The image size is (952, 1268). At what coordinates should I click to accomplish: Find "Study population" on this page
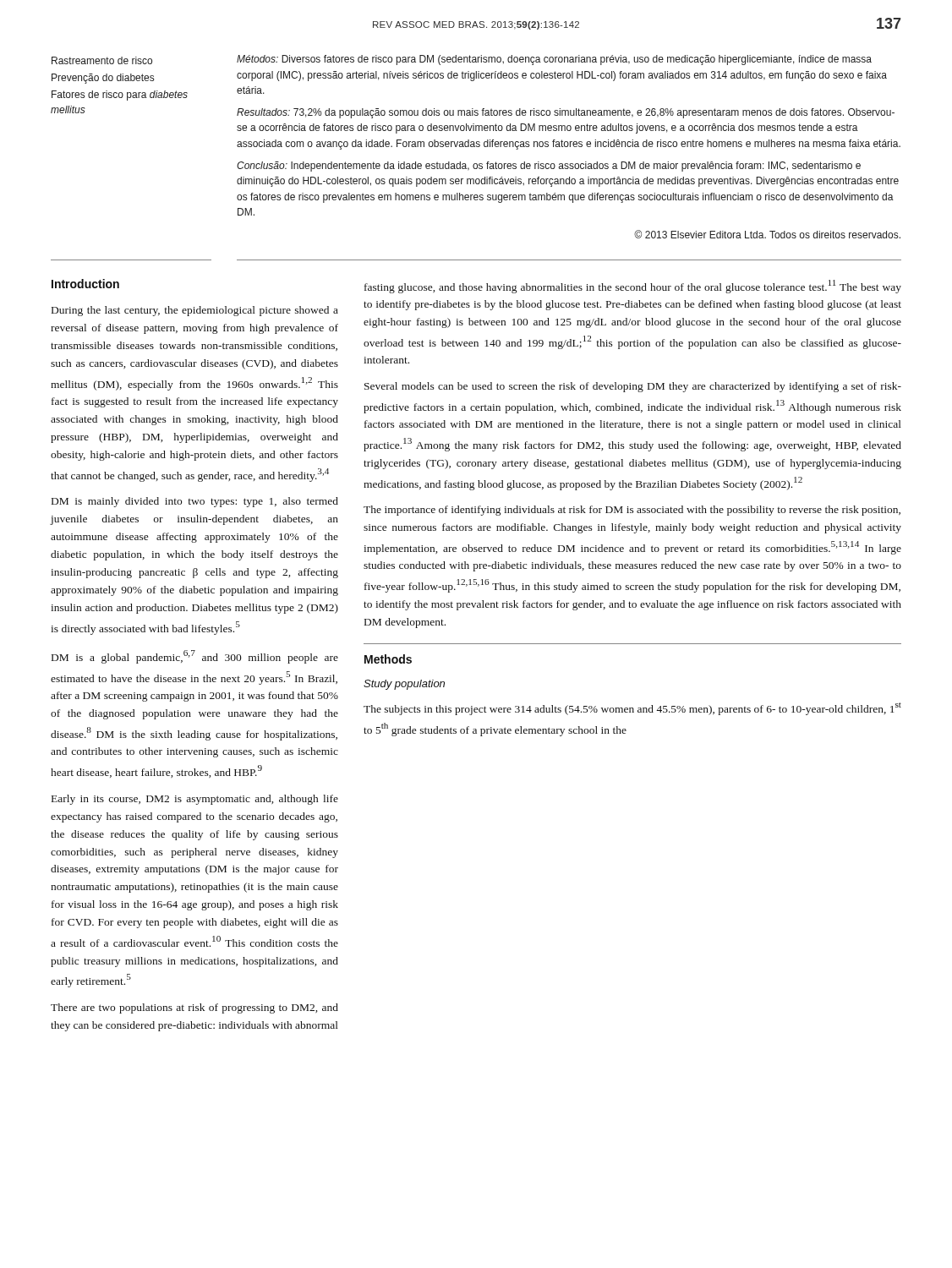(405, 684)
